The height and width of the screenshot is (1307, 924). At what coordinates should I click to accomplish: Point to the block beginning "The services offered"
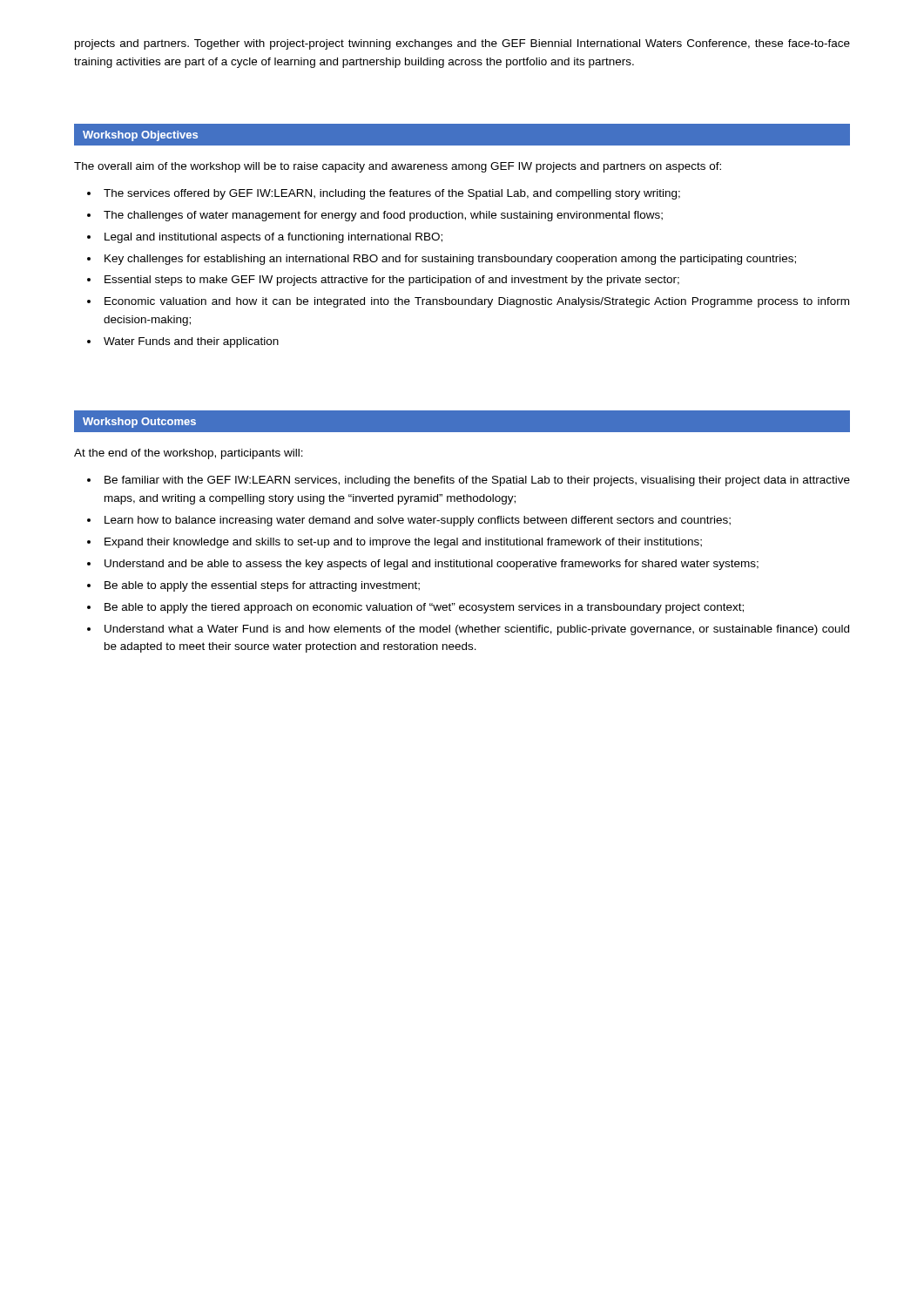(x=392, y=193)
